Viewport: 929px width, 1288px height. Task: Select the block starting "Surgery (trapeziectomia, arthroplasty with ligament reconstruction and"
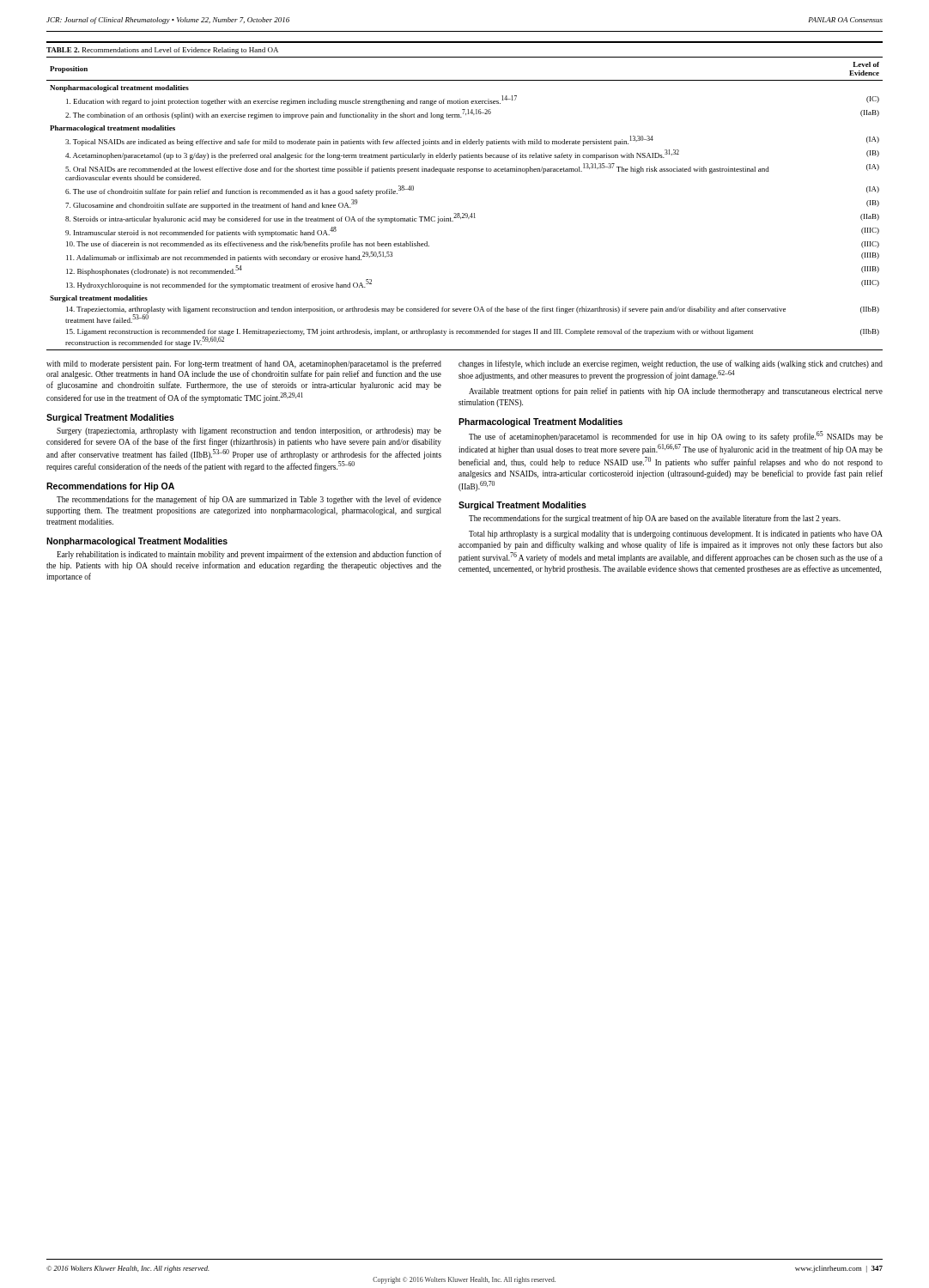click(x=244, y=450)
